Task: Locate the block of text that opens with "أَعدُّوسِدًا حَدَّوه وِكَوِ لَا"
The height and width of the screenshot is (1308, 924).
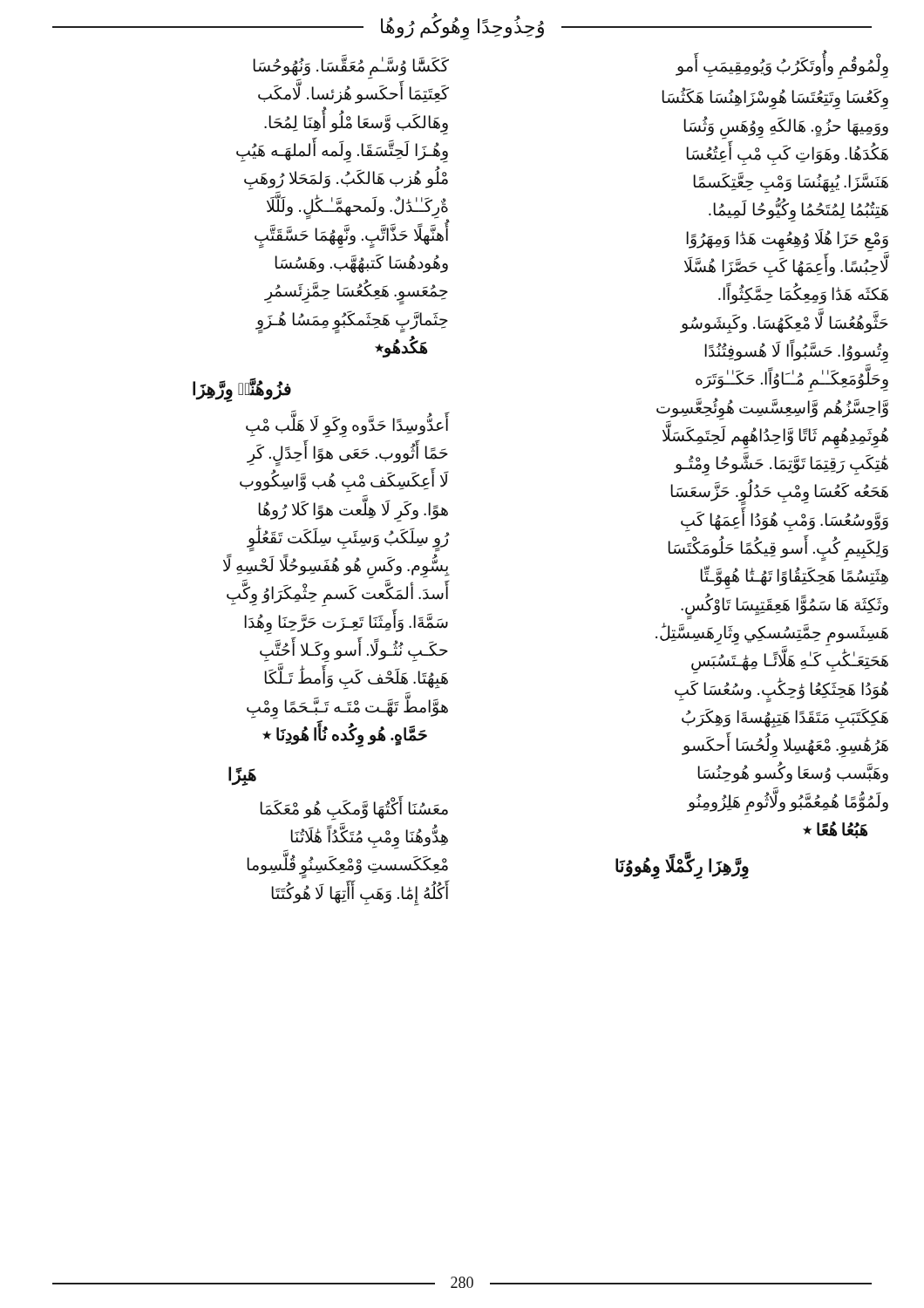Action: [x=242, y=580]
